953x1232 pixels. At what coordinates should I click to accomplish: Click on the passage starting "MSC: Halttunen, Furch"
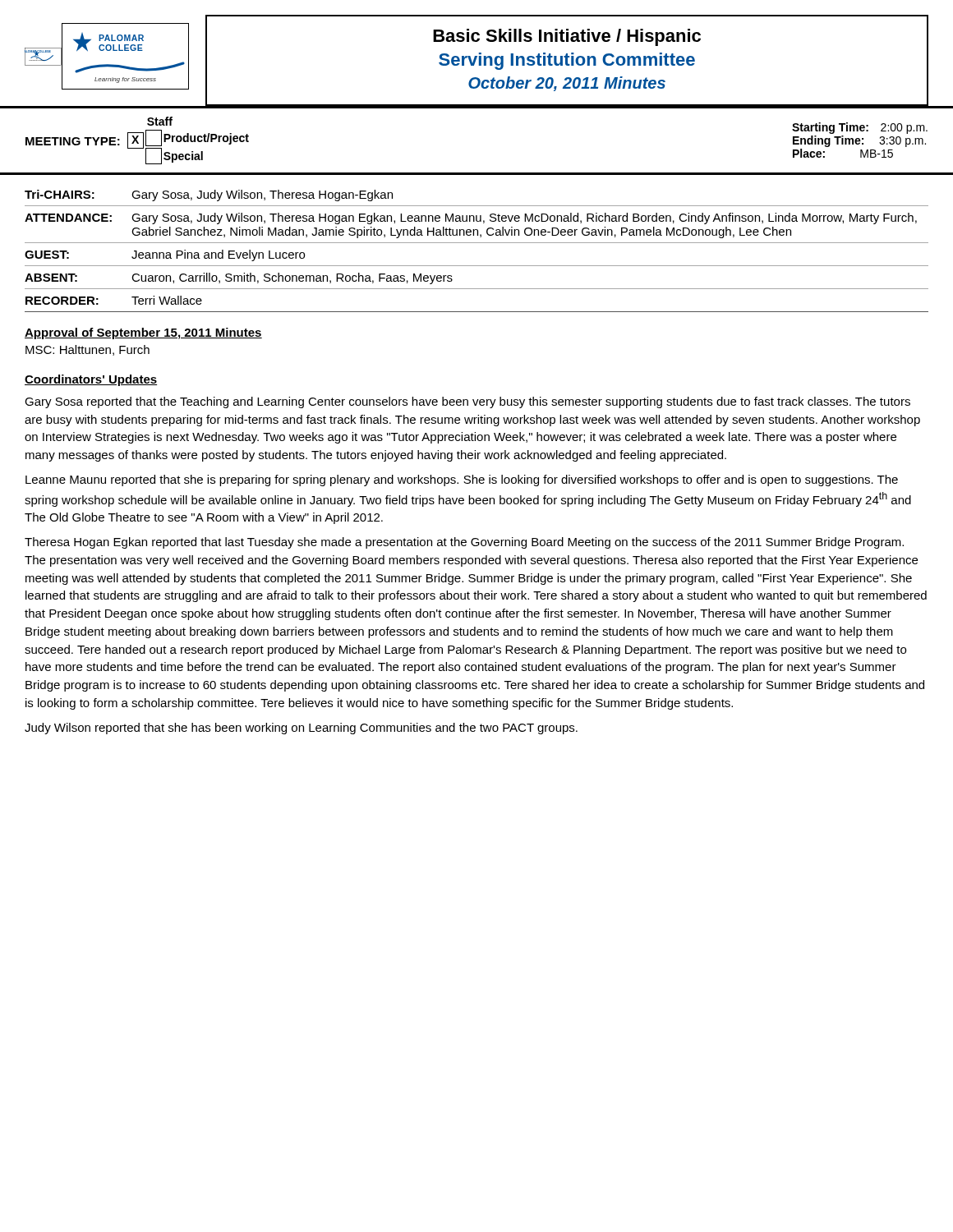[87, 350]
